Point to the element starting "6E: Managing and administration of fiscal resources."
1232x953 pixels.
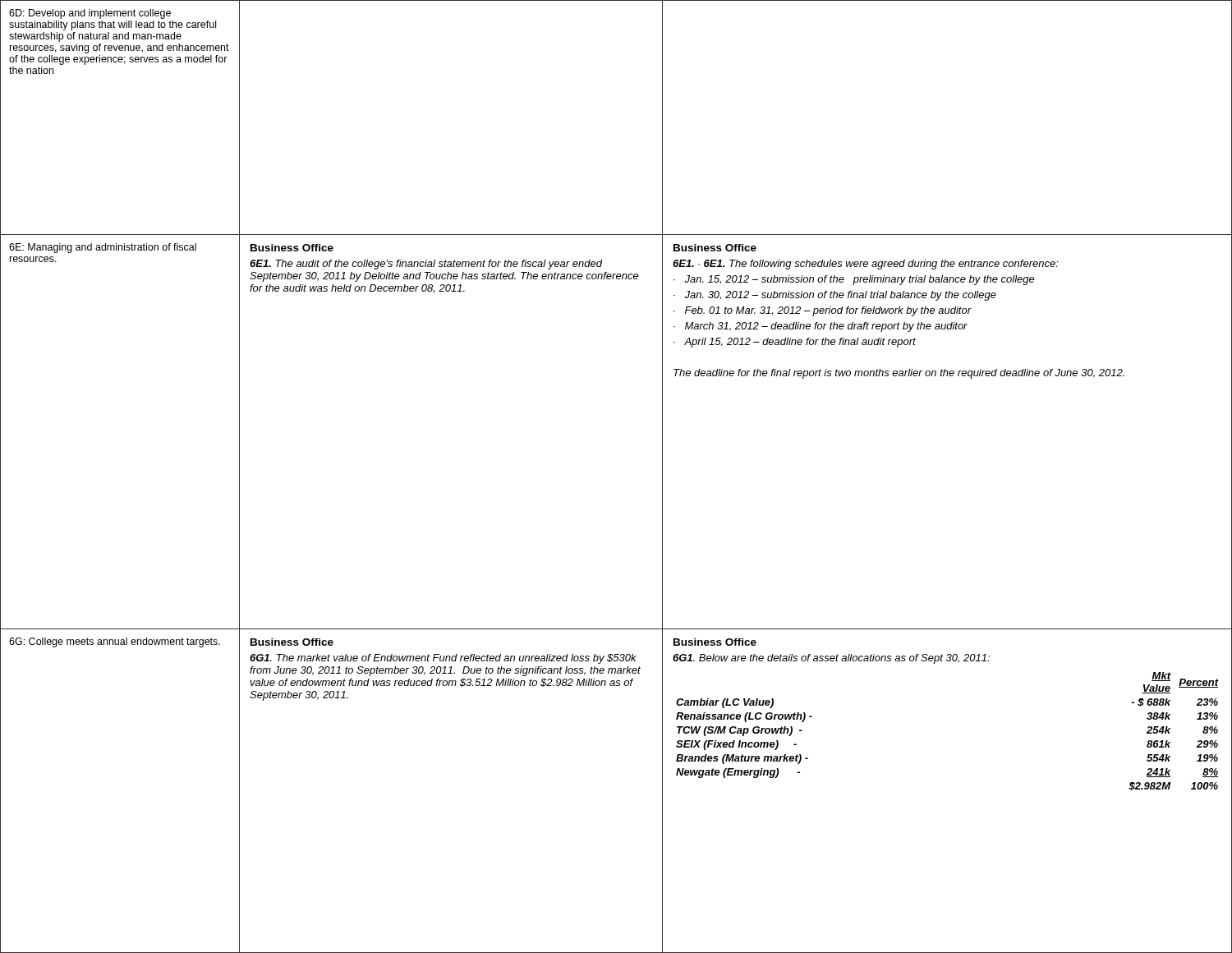tap(103, 253)
